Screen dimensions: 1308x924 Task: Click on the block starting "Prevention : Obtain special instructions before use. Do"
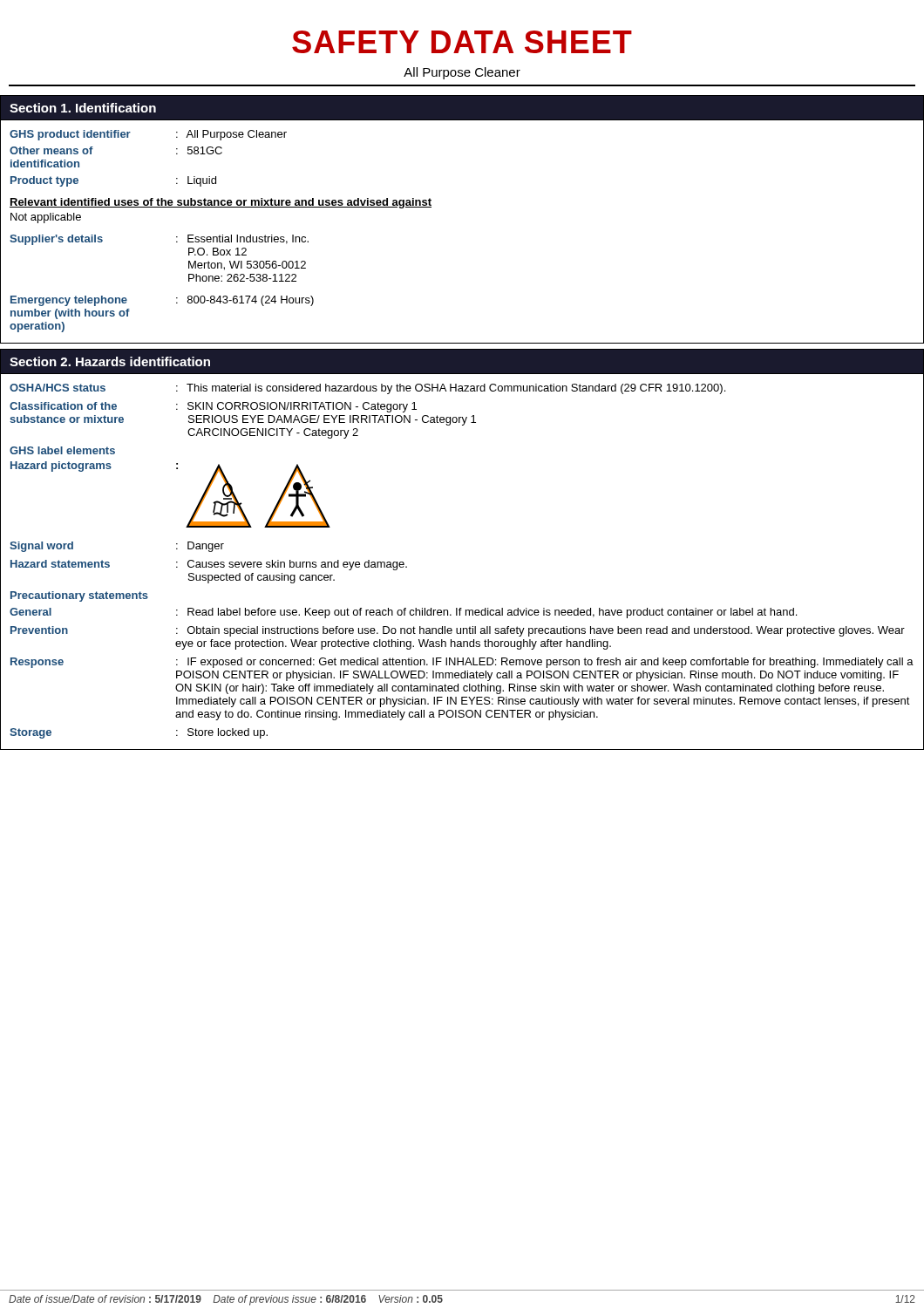point(462,637)
